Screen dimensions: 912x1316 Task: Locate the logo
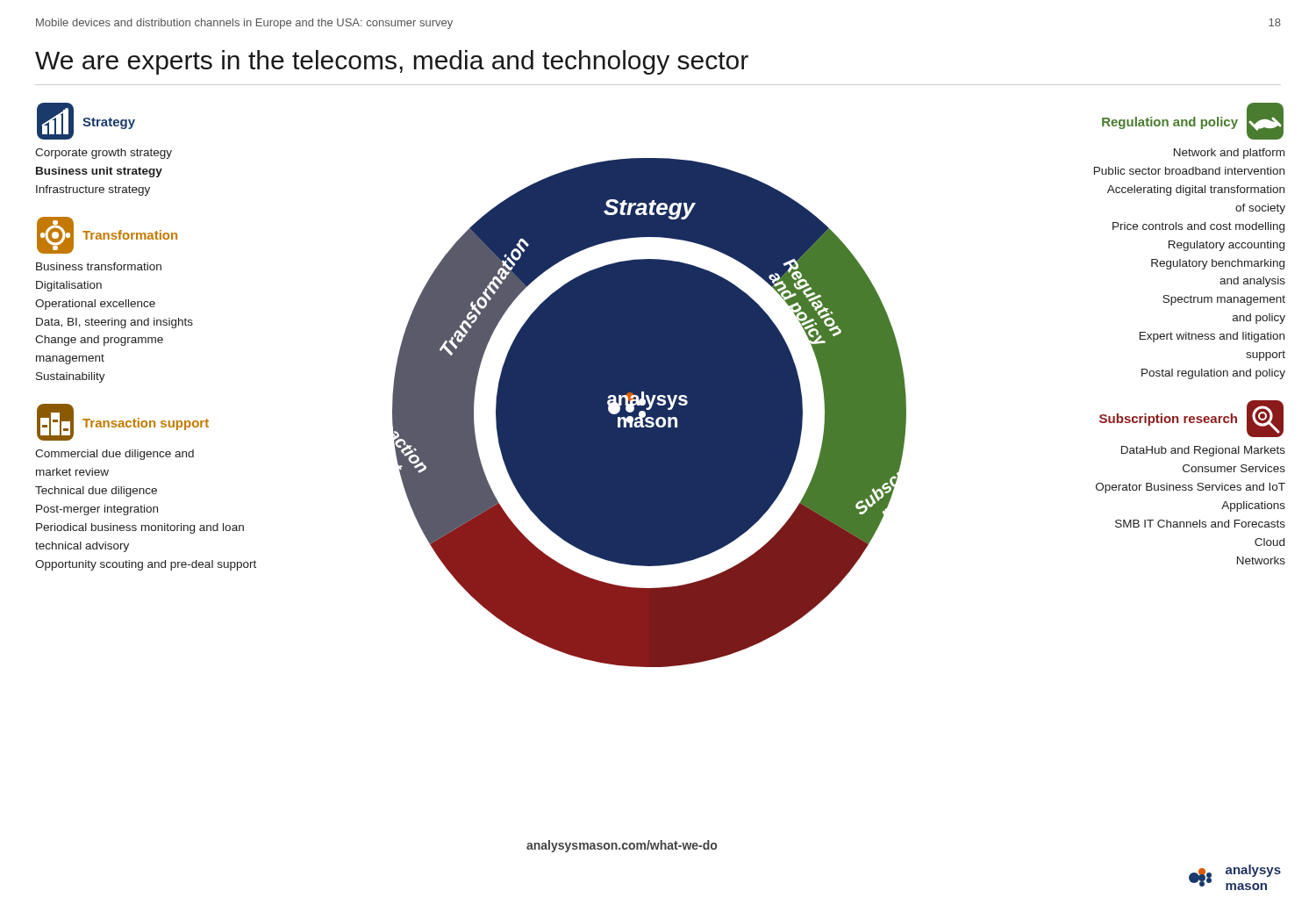(x=1233, y=878)
